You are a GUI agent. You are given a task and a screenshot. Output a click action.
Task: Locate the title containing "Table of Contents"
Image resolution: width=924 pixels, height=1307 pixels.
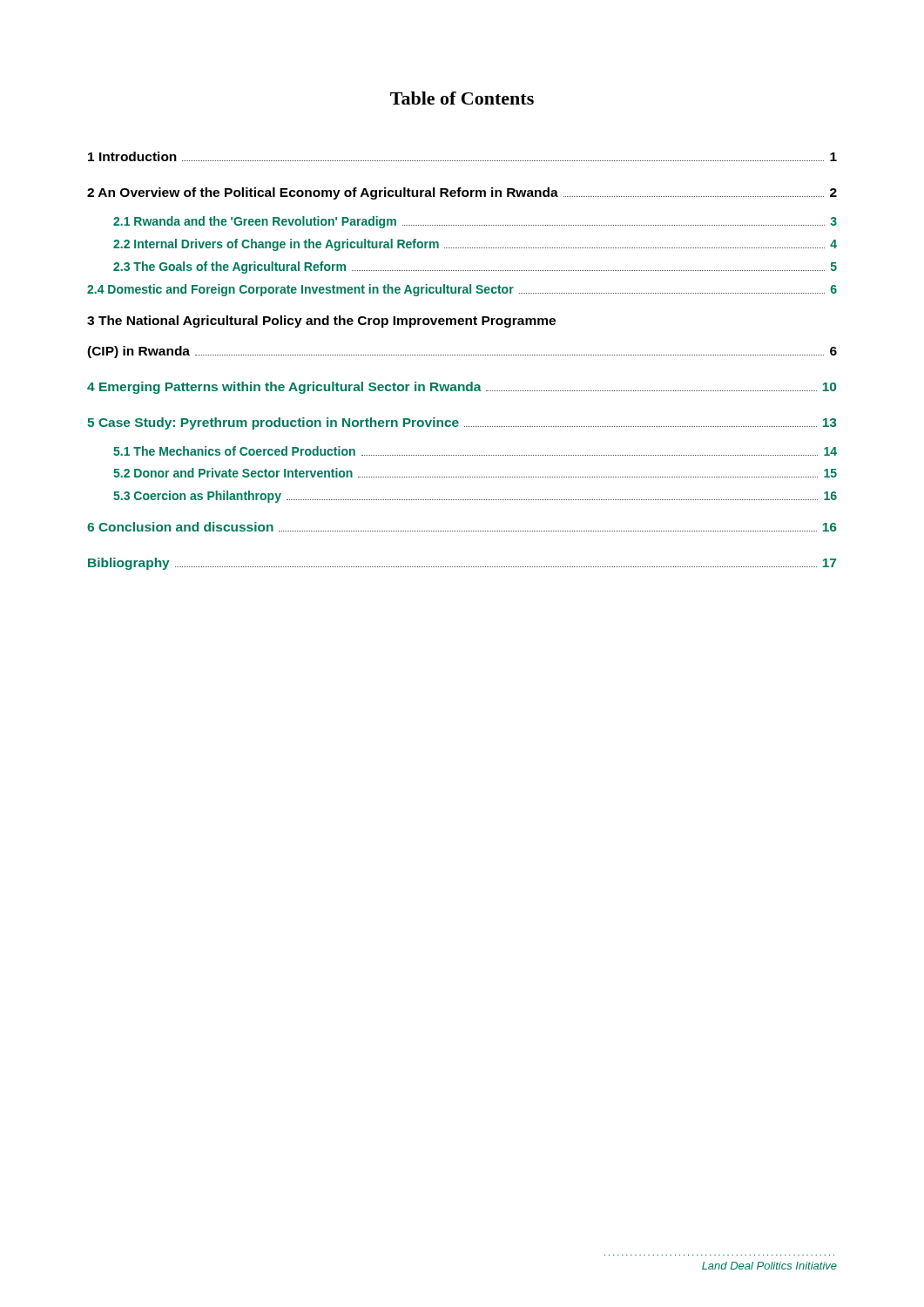point(462,98)
